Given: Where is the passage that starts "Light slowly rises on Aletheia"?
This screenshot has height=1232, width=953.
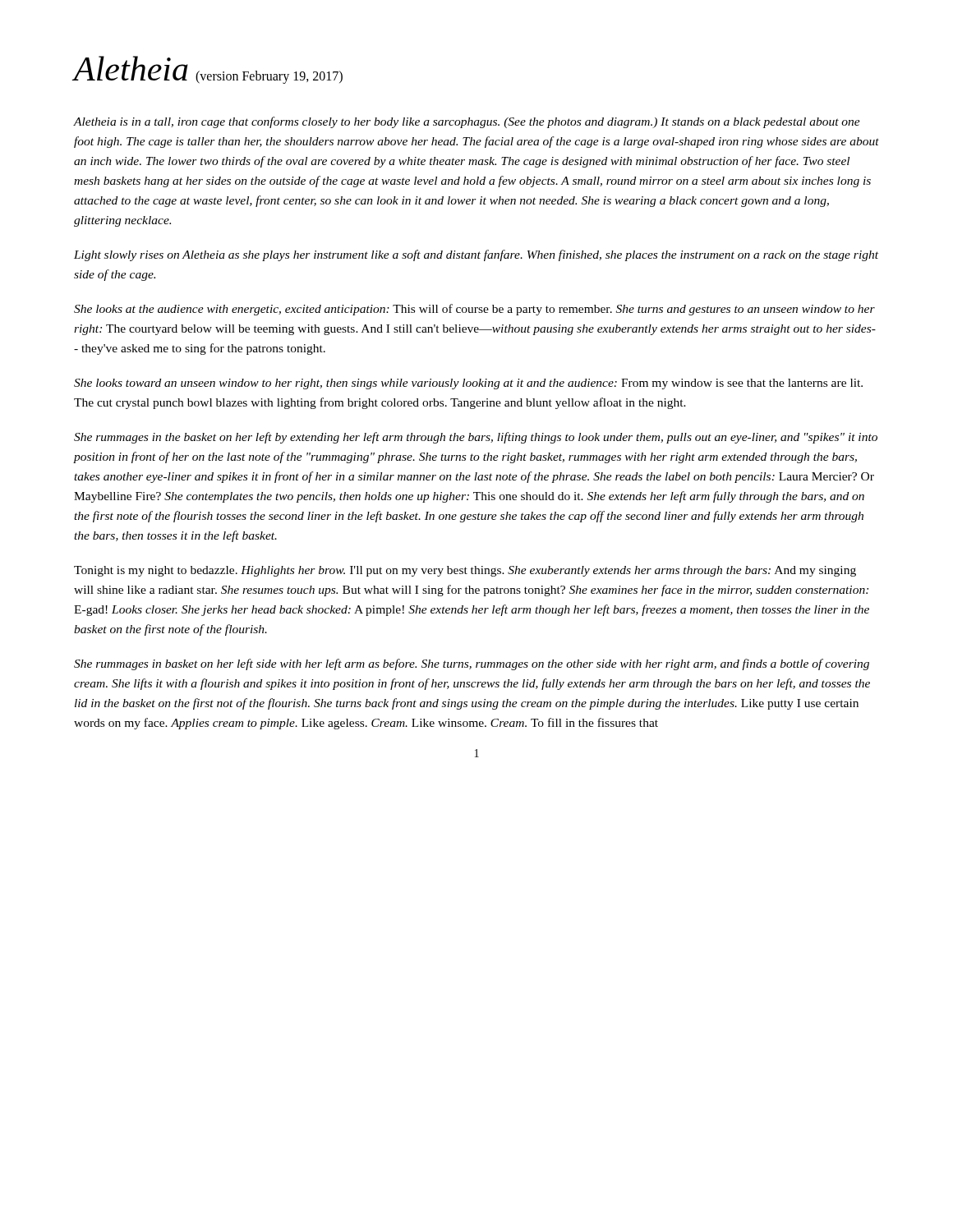Looking at the screenshot, I should 476,264.
